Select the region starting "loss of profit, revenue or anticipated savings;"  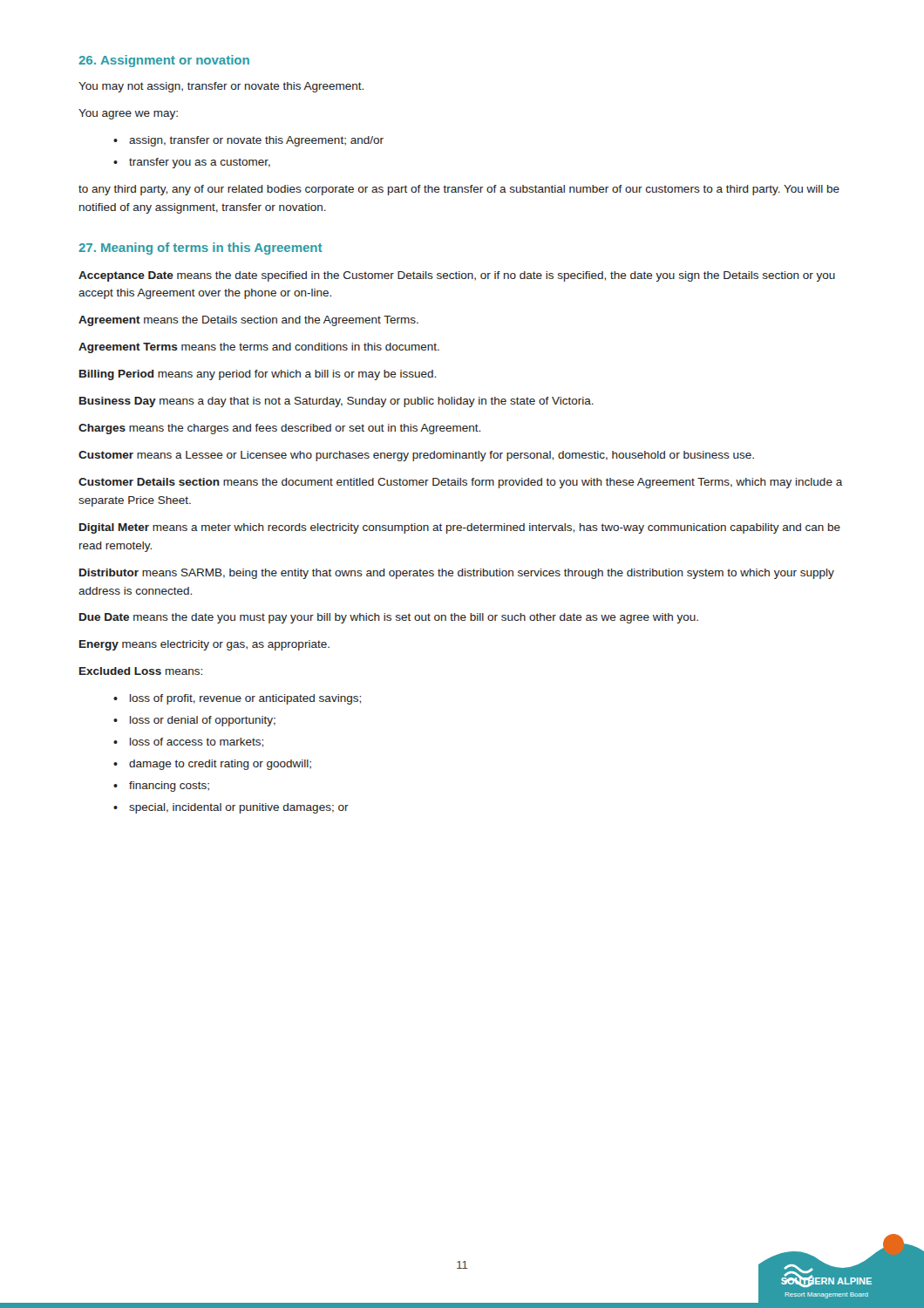(245, 698)
